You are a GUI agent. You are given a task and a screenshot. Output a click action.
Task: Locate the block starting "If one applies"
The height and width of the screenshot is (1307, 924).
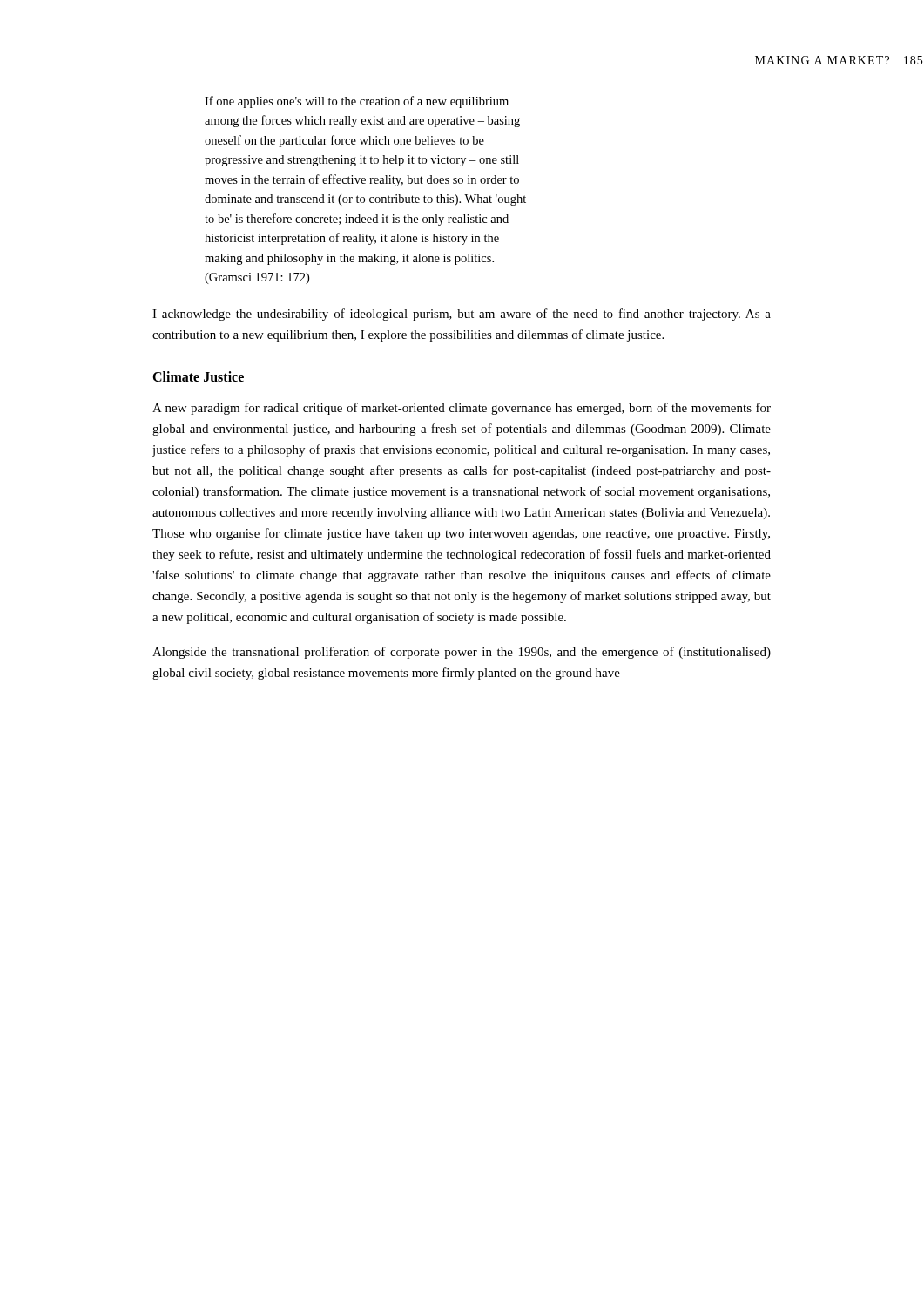click(x=365, y=189)
